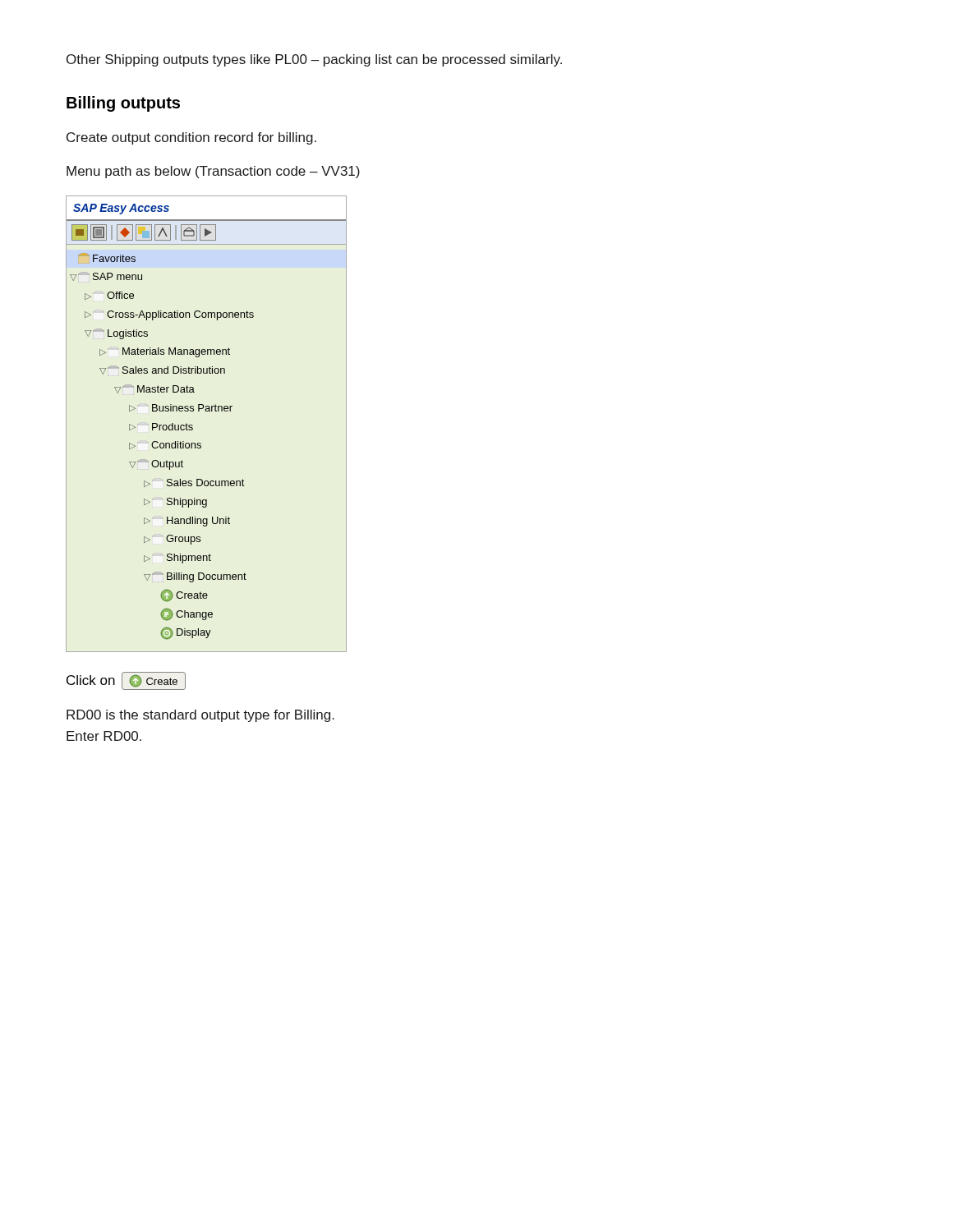Image resolution: width=953 pixels, height=1232 pixels.
Task: Find the text block containing "Create output condition record"
Action: [192, 137]
